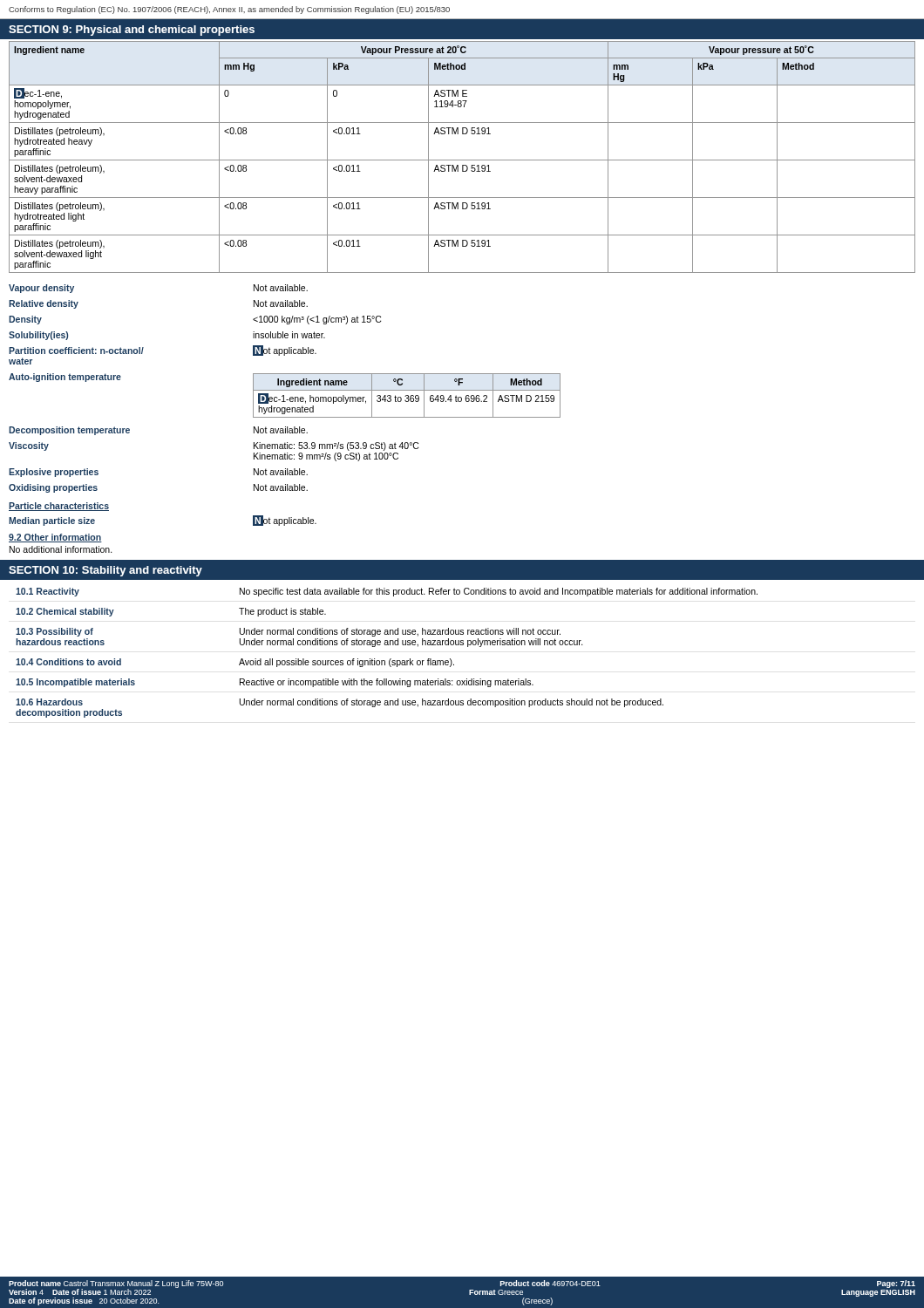Select the text with the text "Explosive properties Not available."
The height and width of the screenshot is (1308, 924).
coord(56,471)
